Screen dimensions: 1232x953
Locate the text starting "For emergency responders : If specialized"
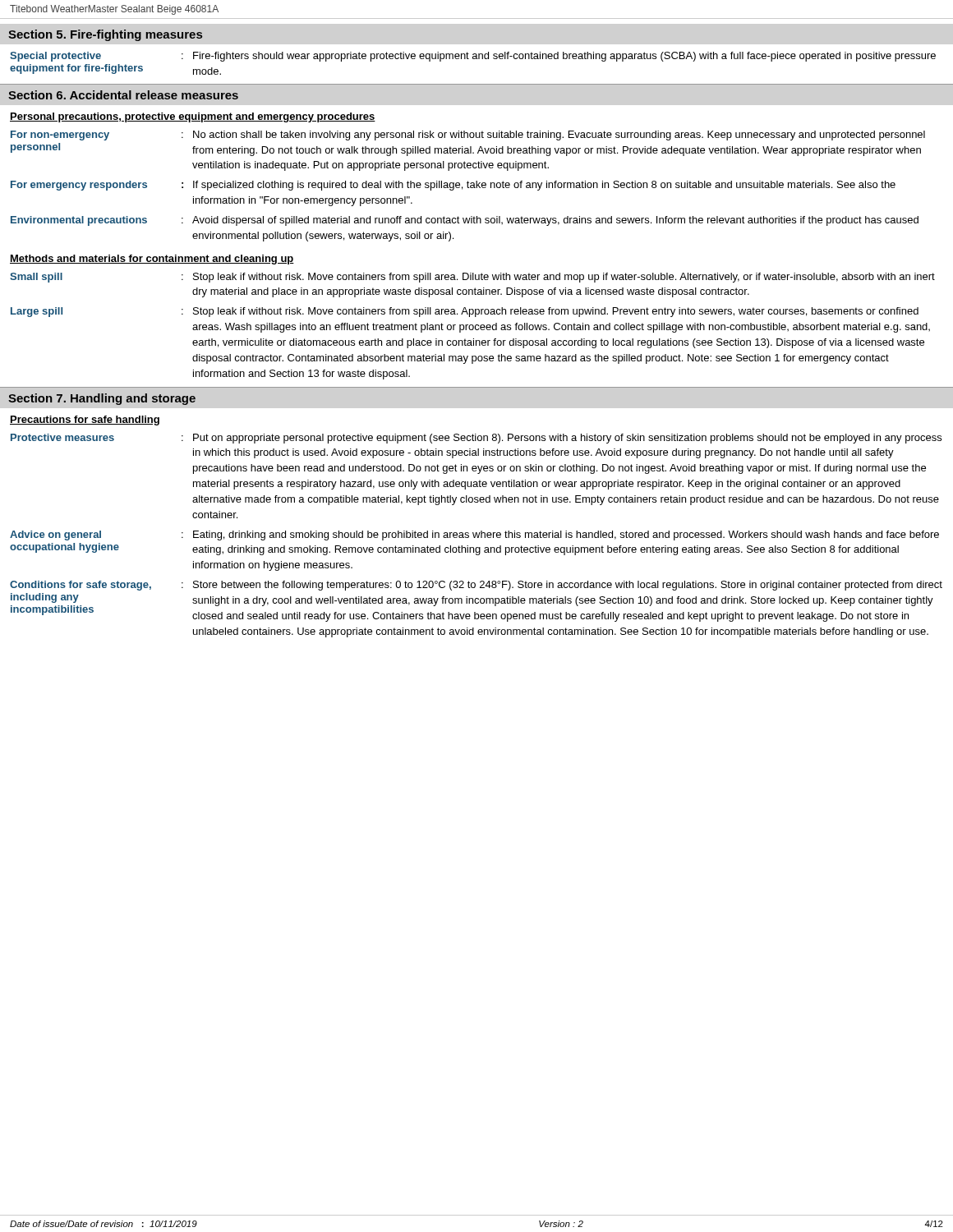click(476, 193)
